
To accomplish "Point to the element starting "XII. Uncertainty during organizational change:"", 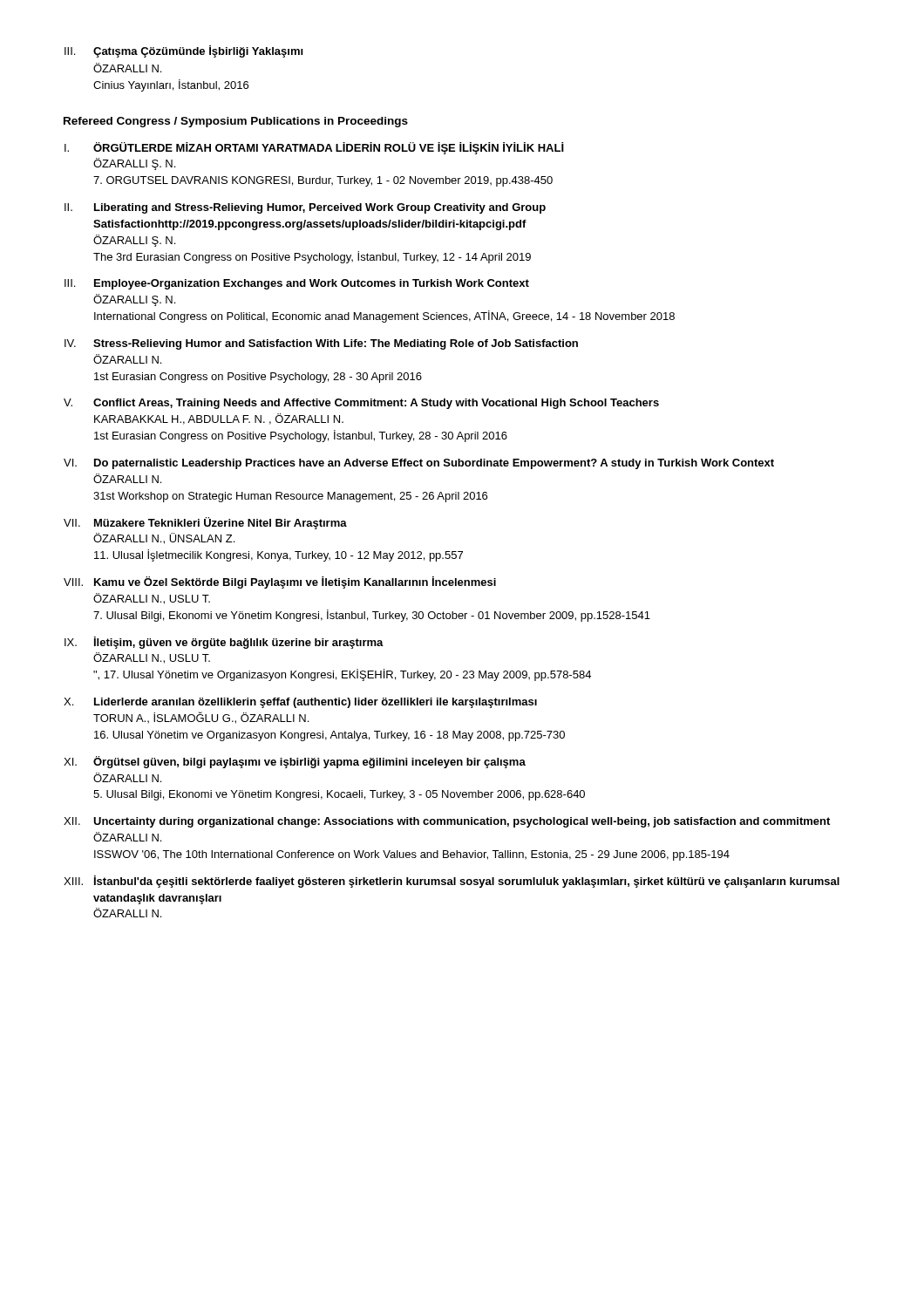I will click(x=447, y=822).
